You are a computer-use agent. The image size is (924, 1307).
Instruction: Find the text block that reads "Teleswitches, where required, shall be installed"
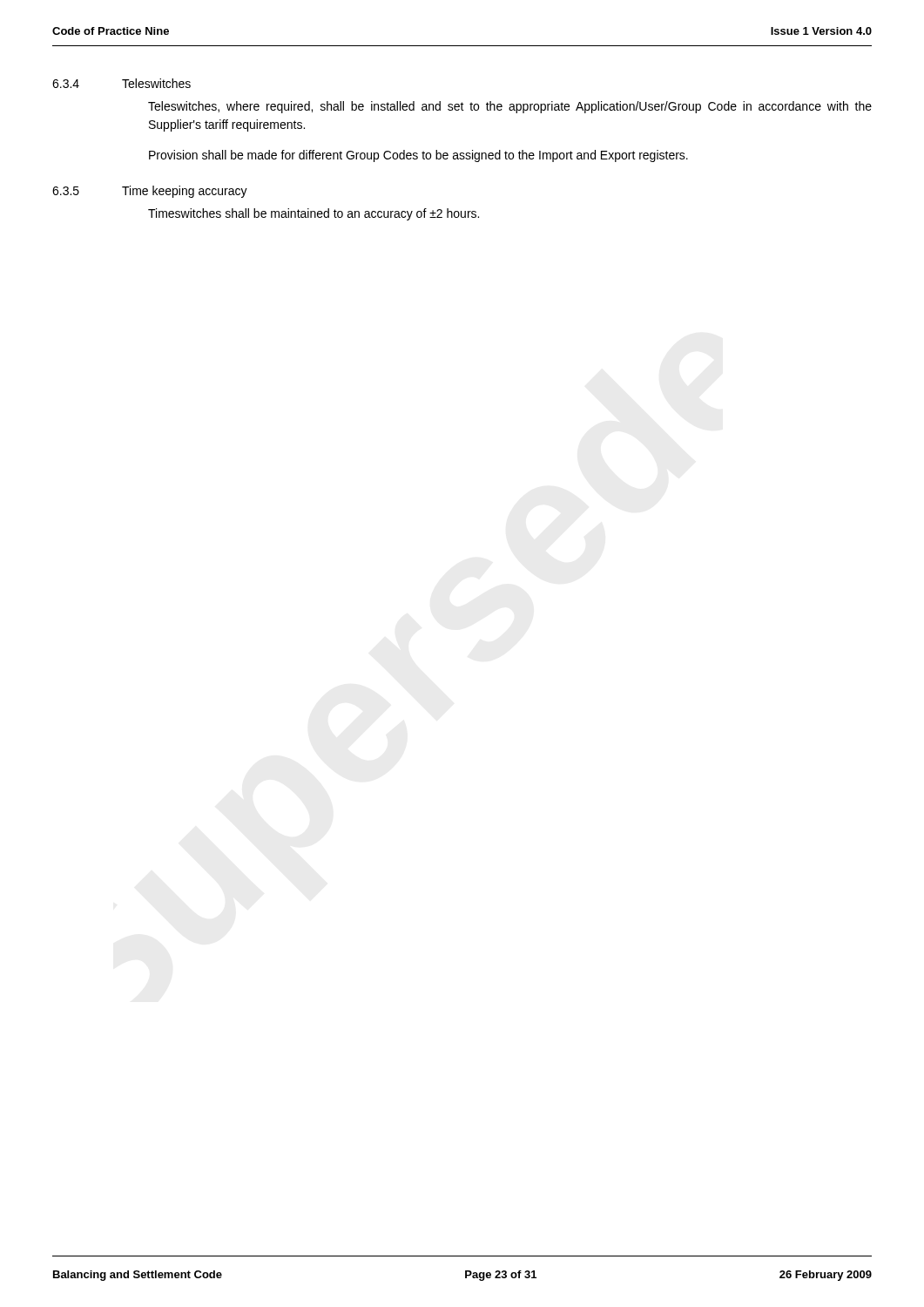(x=510, y=115)
